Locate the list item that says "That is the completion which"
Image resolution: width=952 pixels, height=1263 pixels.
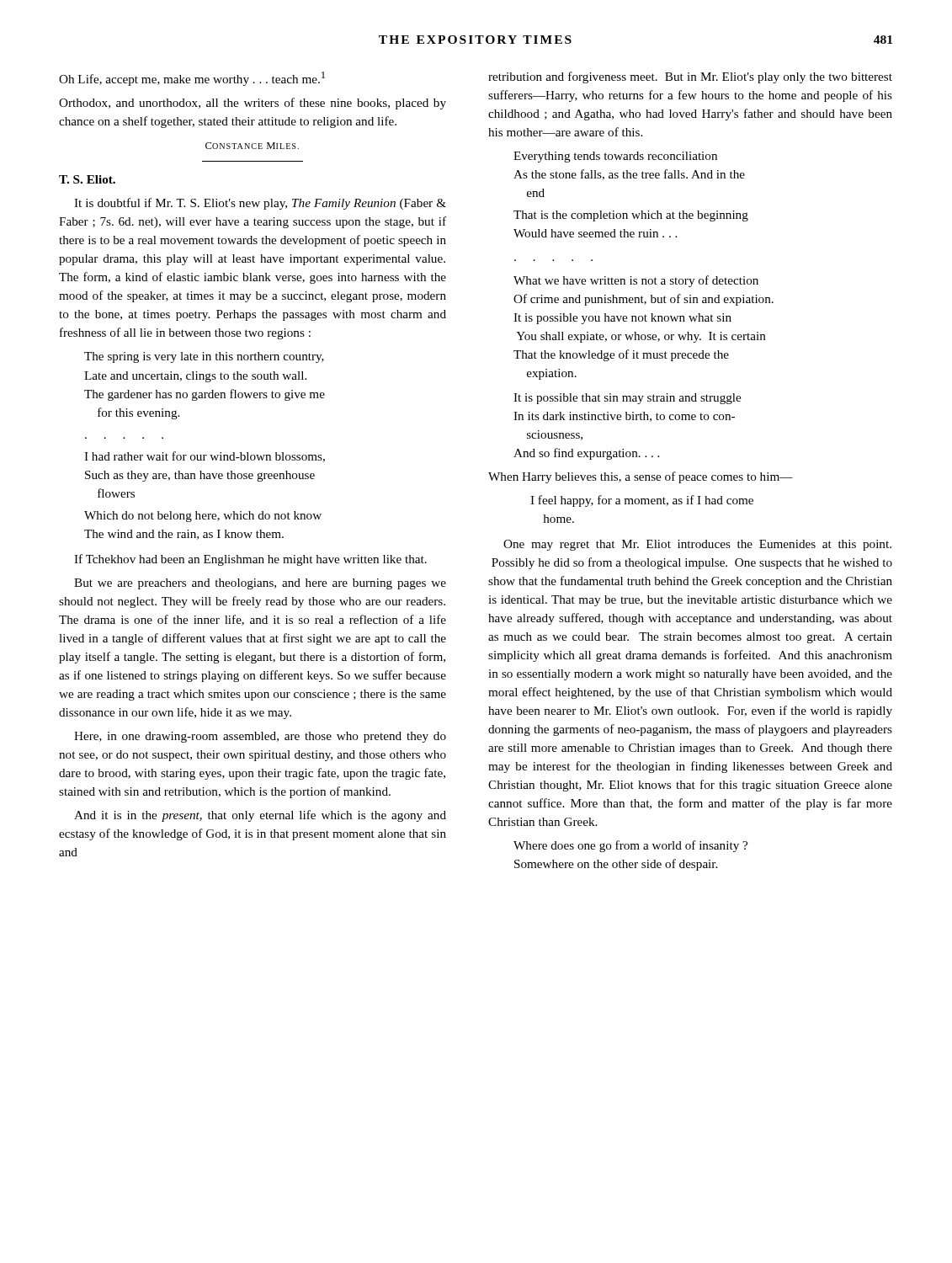703,224
